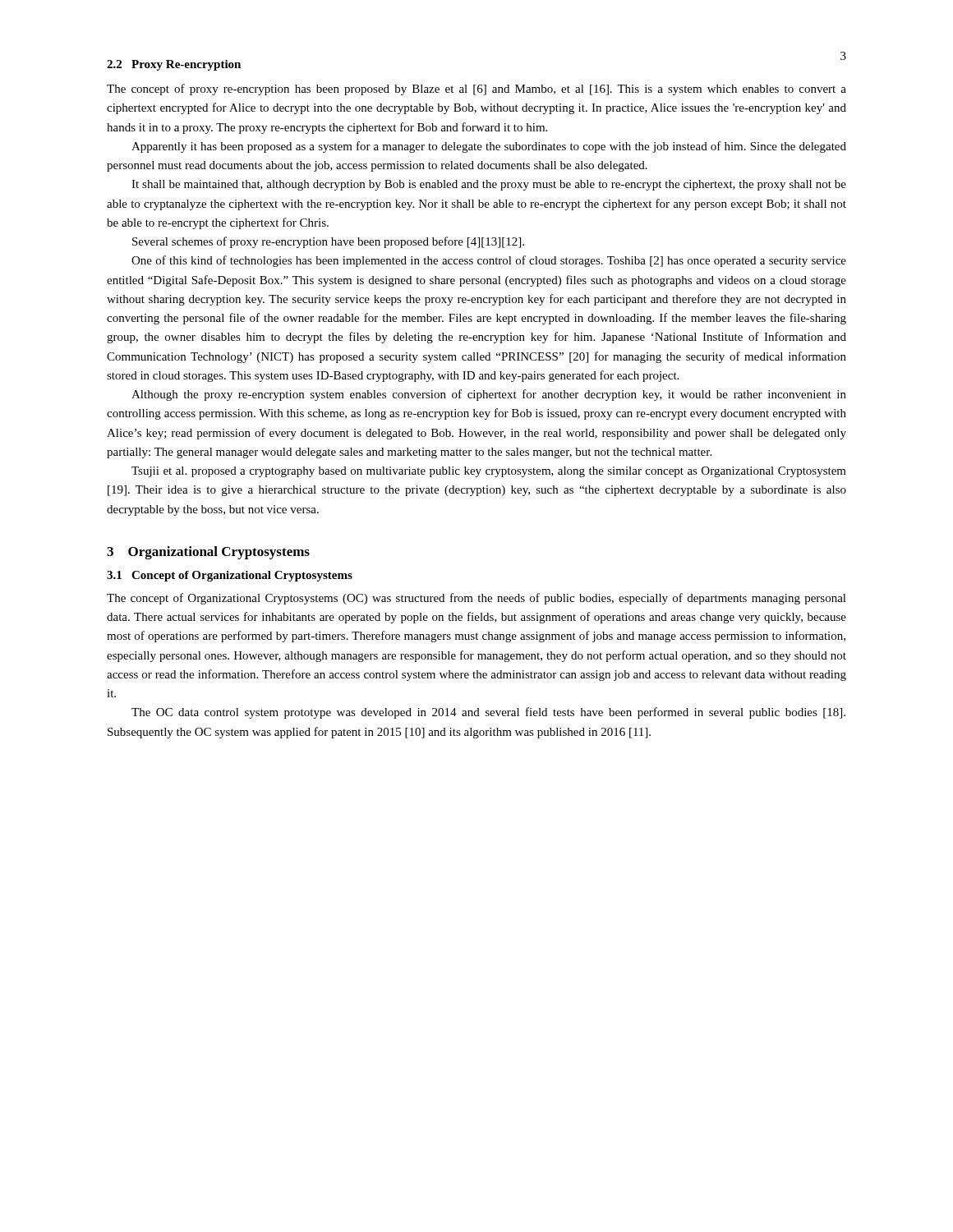Click on the text block starting "Although the proxy"
Image resolution: width=953 pixels, height=1232 pixels.
(x=476, y=423)
